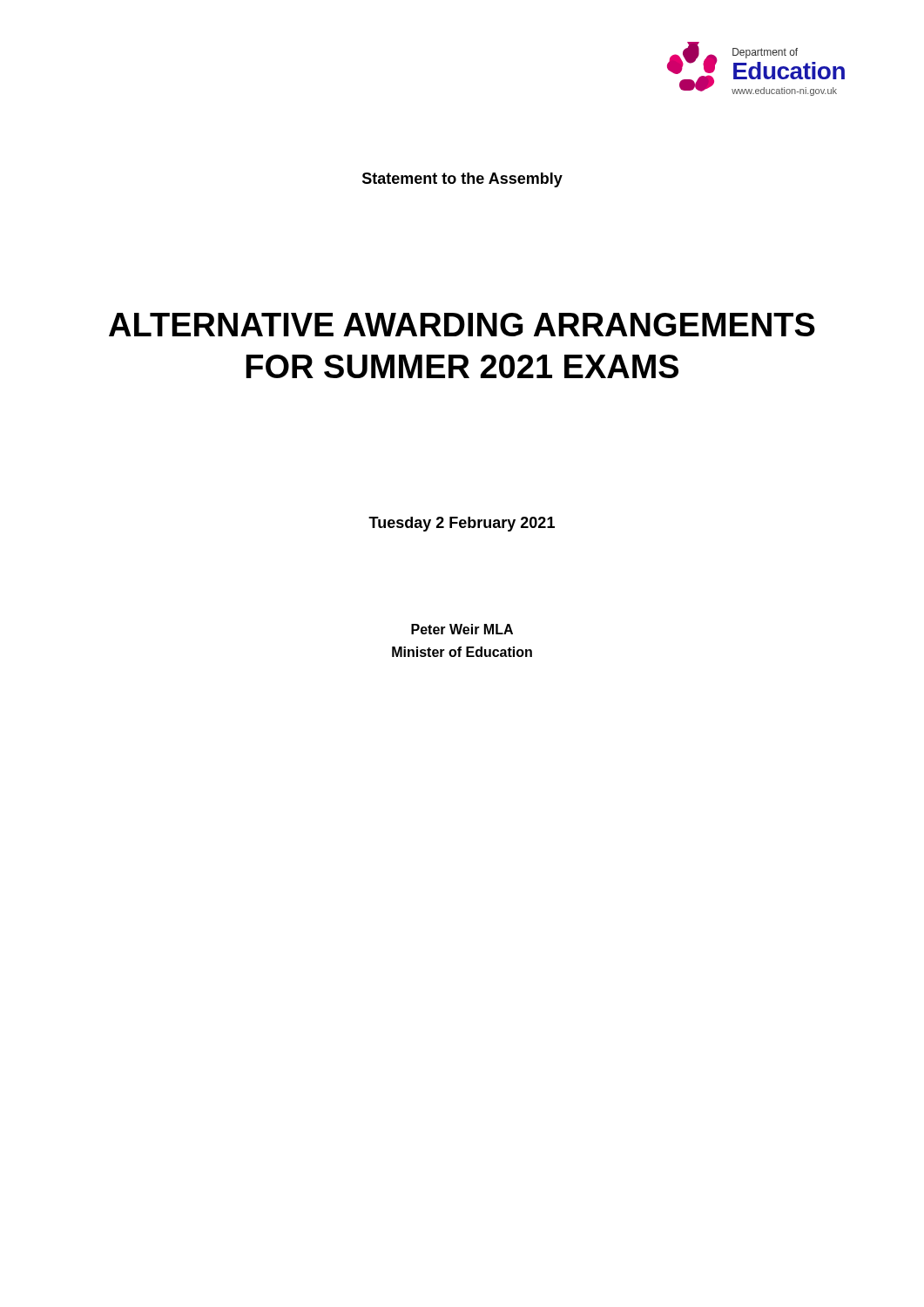Locate a logo

pyautogui.click(x=755, y=71)
